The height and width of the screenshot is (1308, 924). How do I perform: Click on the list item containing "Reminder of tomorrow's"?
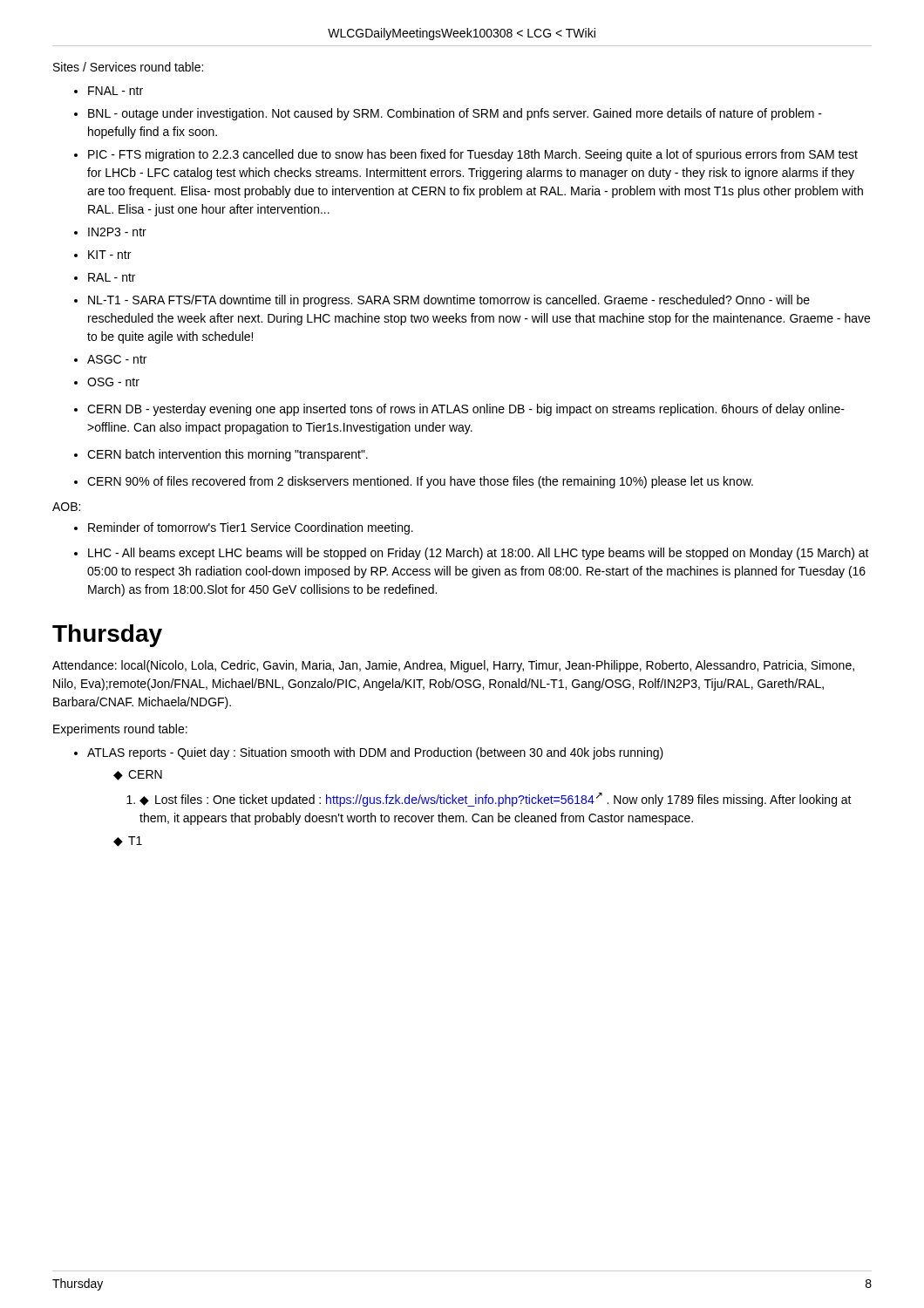[250, 528]
